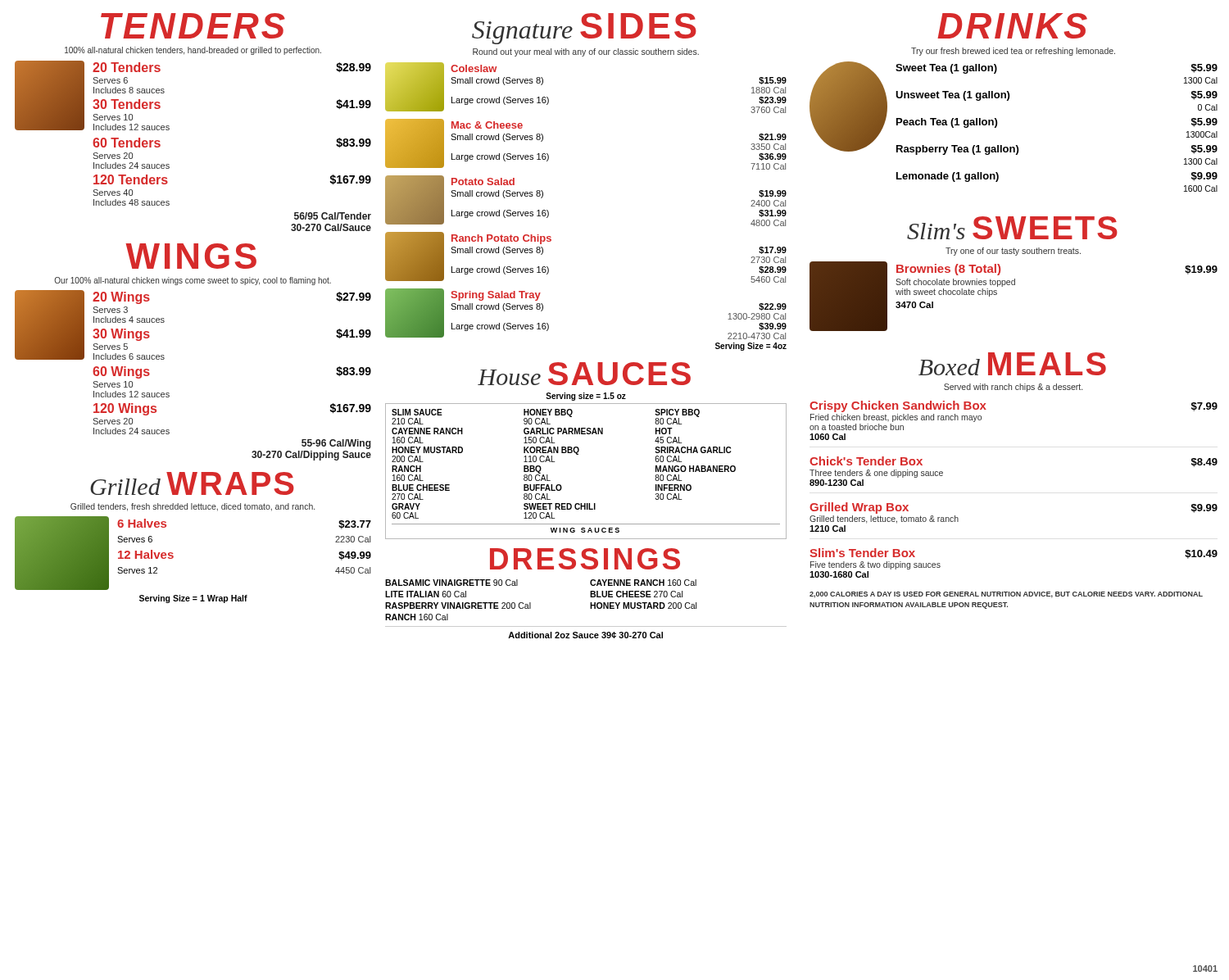Point to the element starting "Grilled tenders, fresh"
1229x980 pixels.
pos(193,506)
